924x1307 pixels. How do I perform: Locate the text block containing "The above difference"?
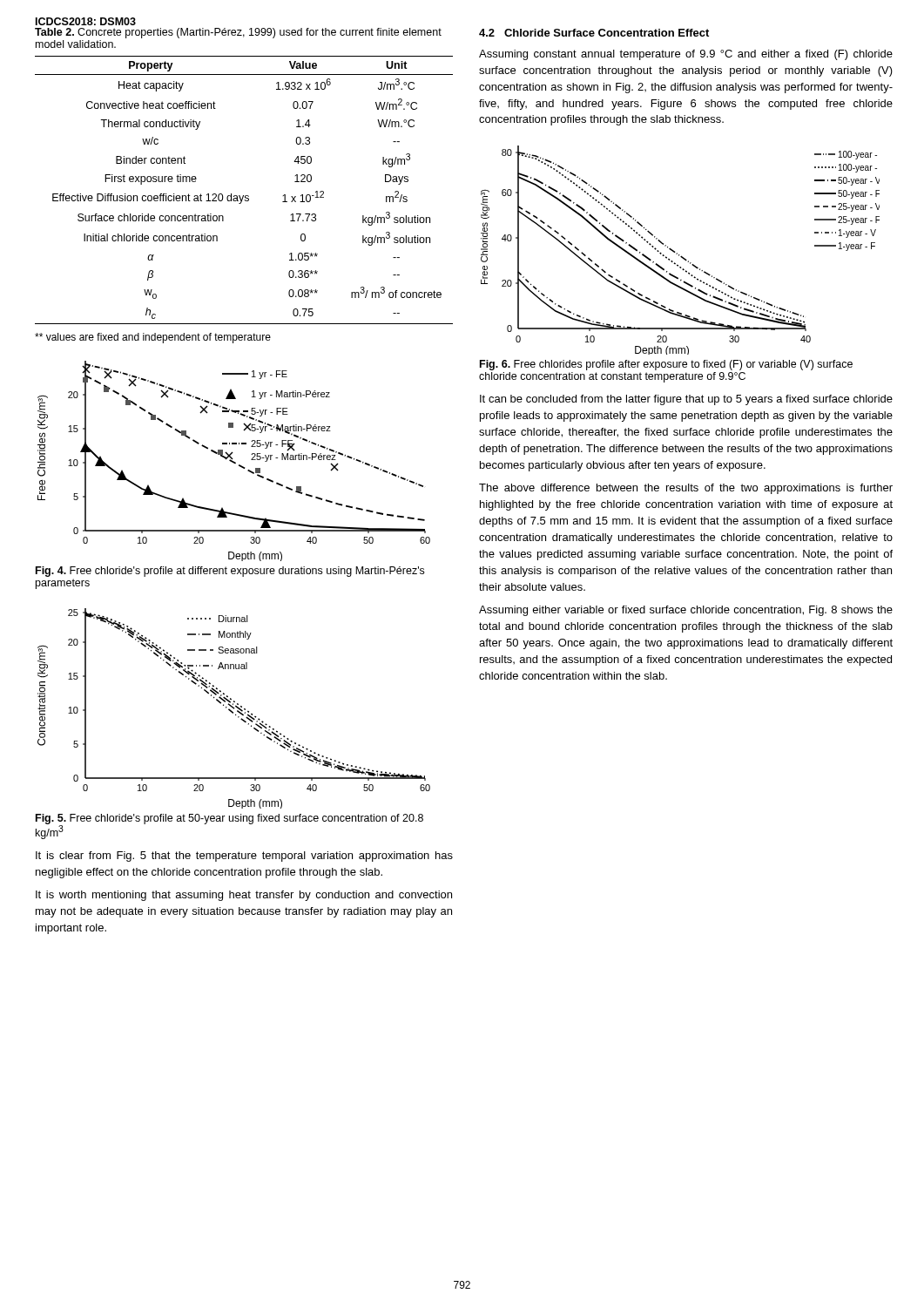click(686, 538)
